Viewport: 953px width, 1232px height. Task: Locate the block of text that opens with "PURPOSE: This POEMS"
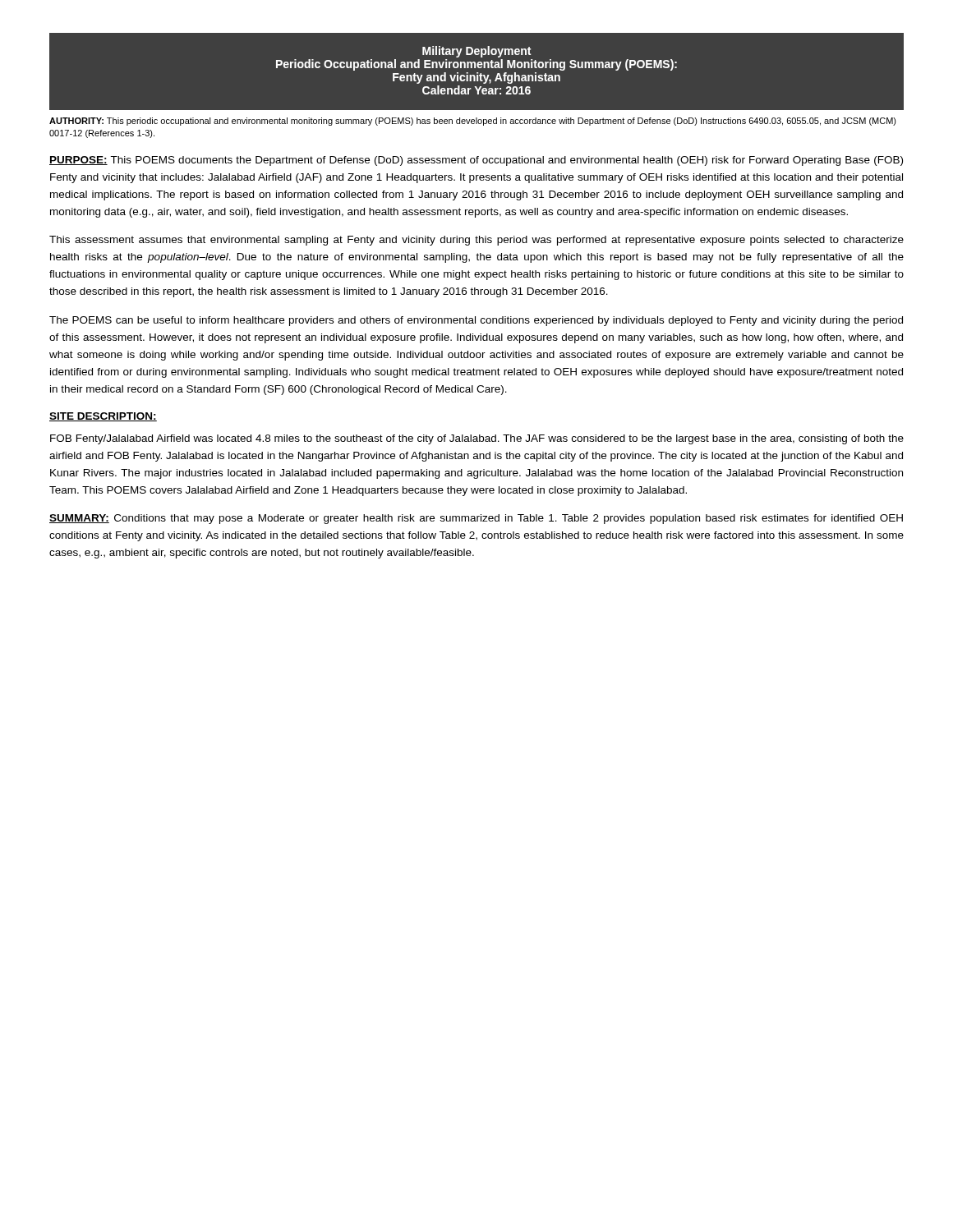pyautogui.click(x=476, y=185)
